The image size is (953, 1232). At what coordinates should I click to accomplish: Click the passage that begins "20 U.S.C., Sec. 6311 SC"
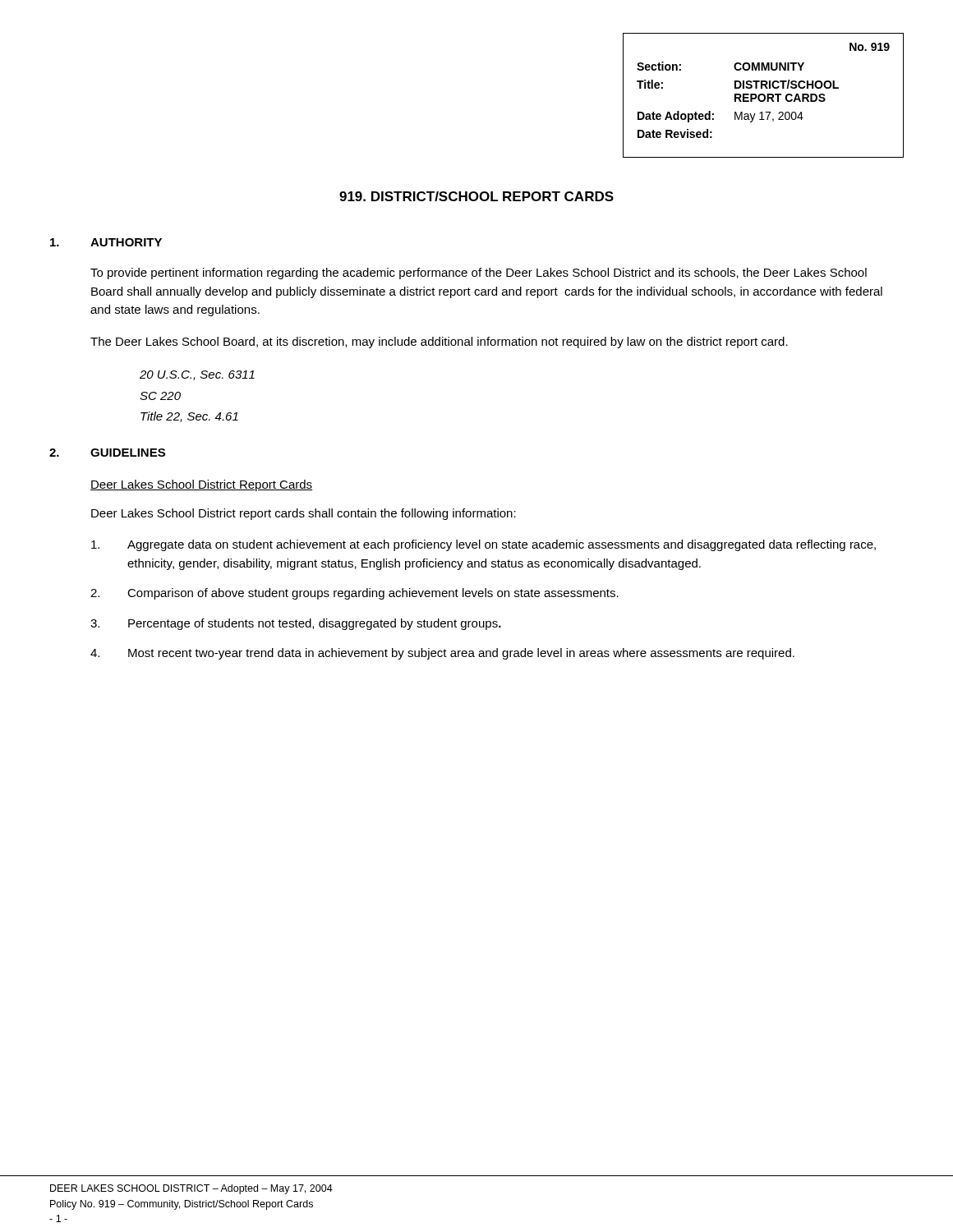click(x=197, y=375)
